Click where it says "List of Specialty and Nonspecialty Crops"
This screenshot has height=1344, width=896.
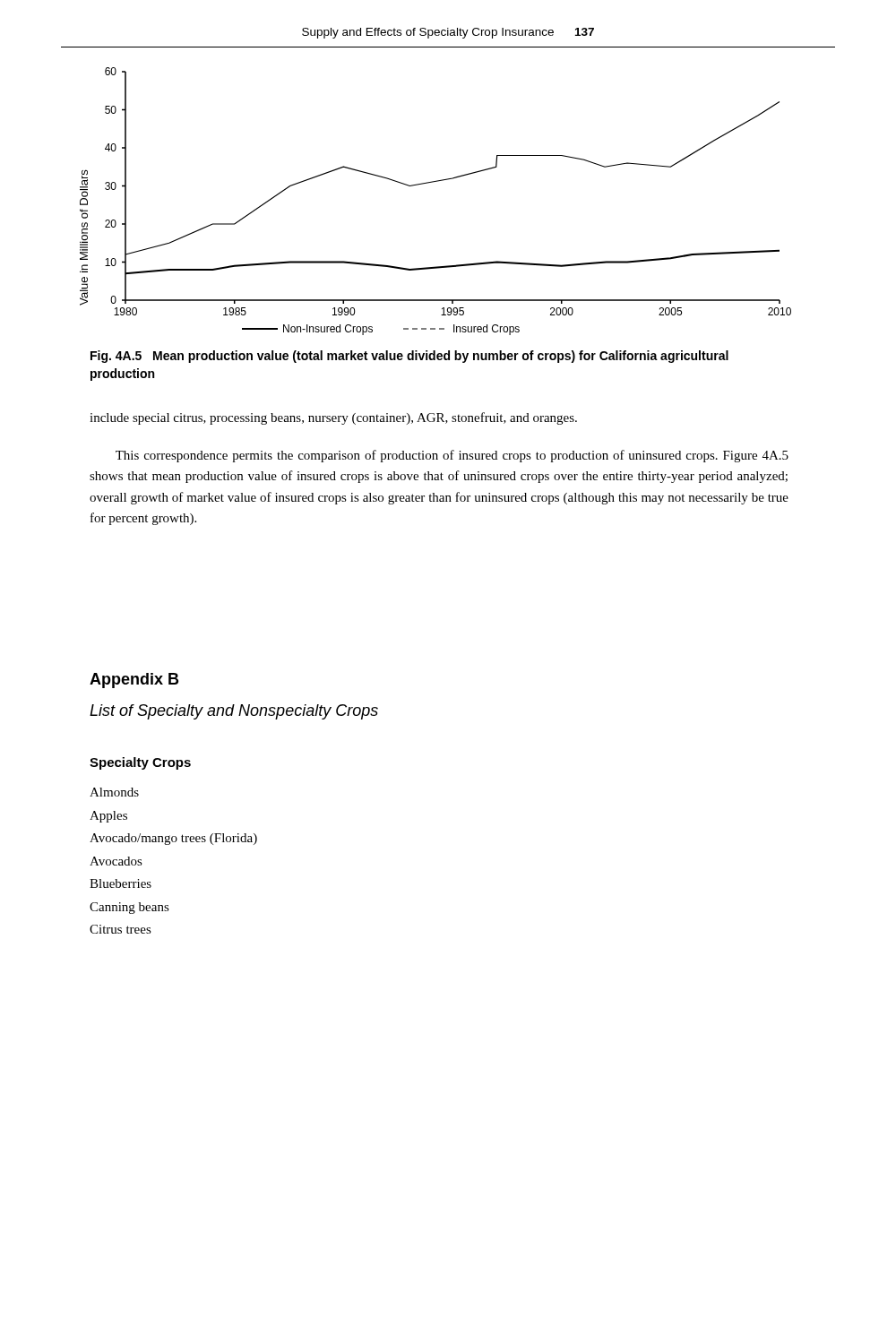point(234,711)
